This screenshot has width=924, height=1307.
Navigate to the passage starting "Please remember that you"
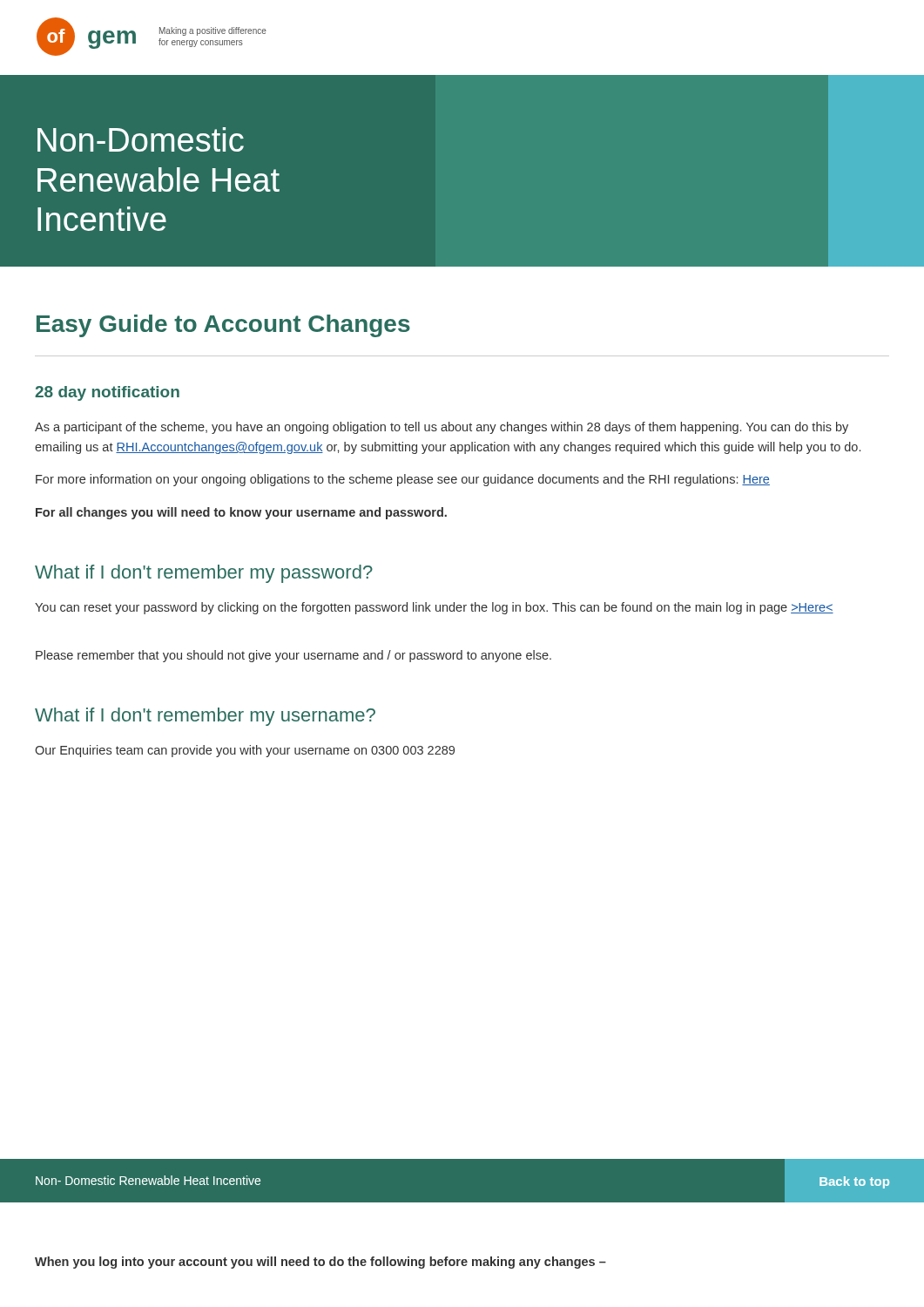[x=462, y=656]
